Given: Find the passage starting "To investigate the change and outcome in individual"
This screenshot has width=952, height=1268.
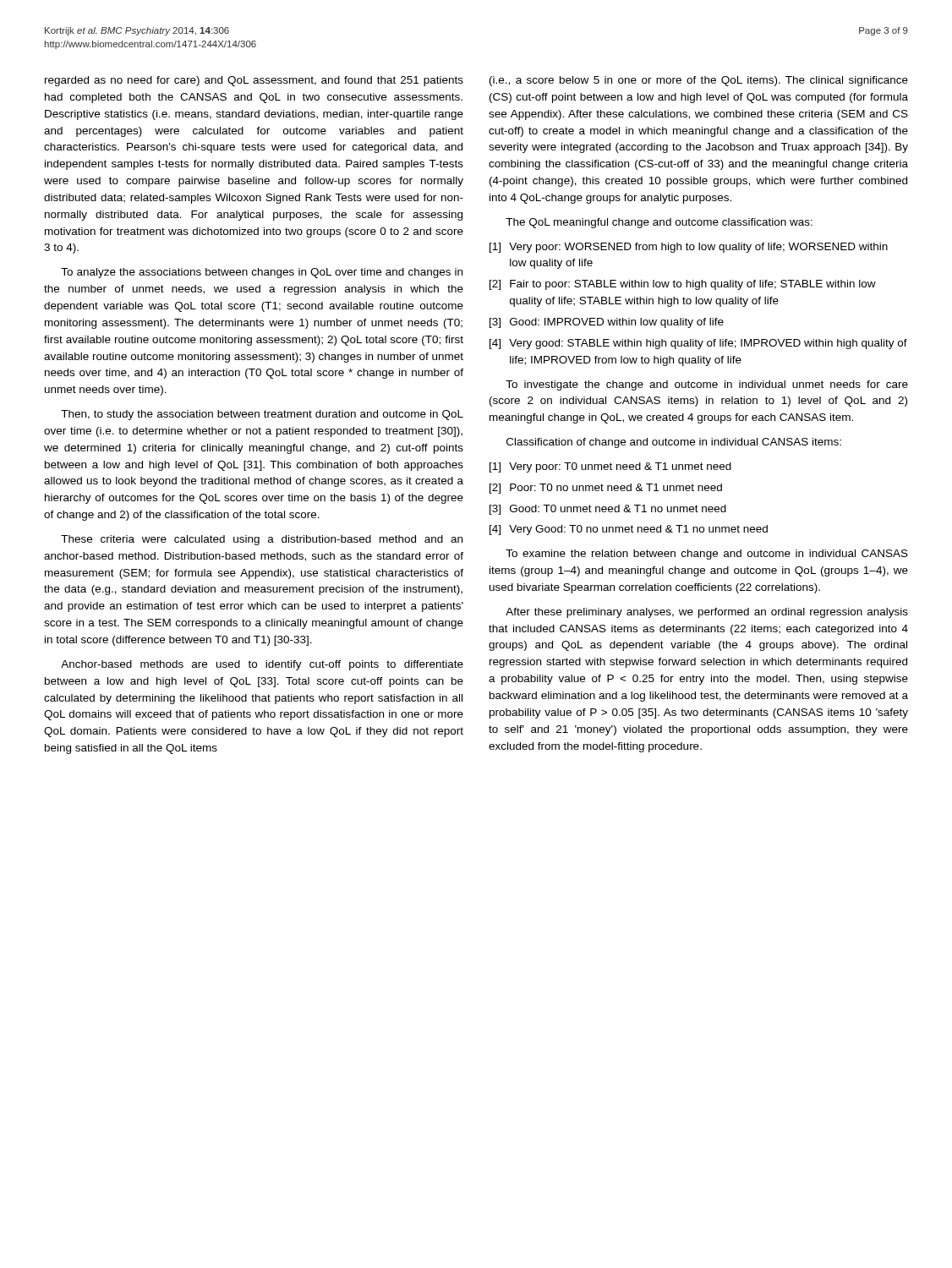Looking at the screenshot, I should tap(698, 401).
